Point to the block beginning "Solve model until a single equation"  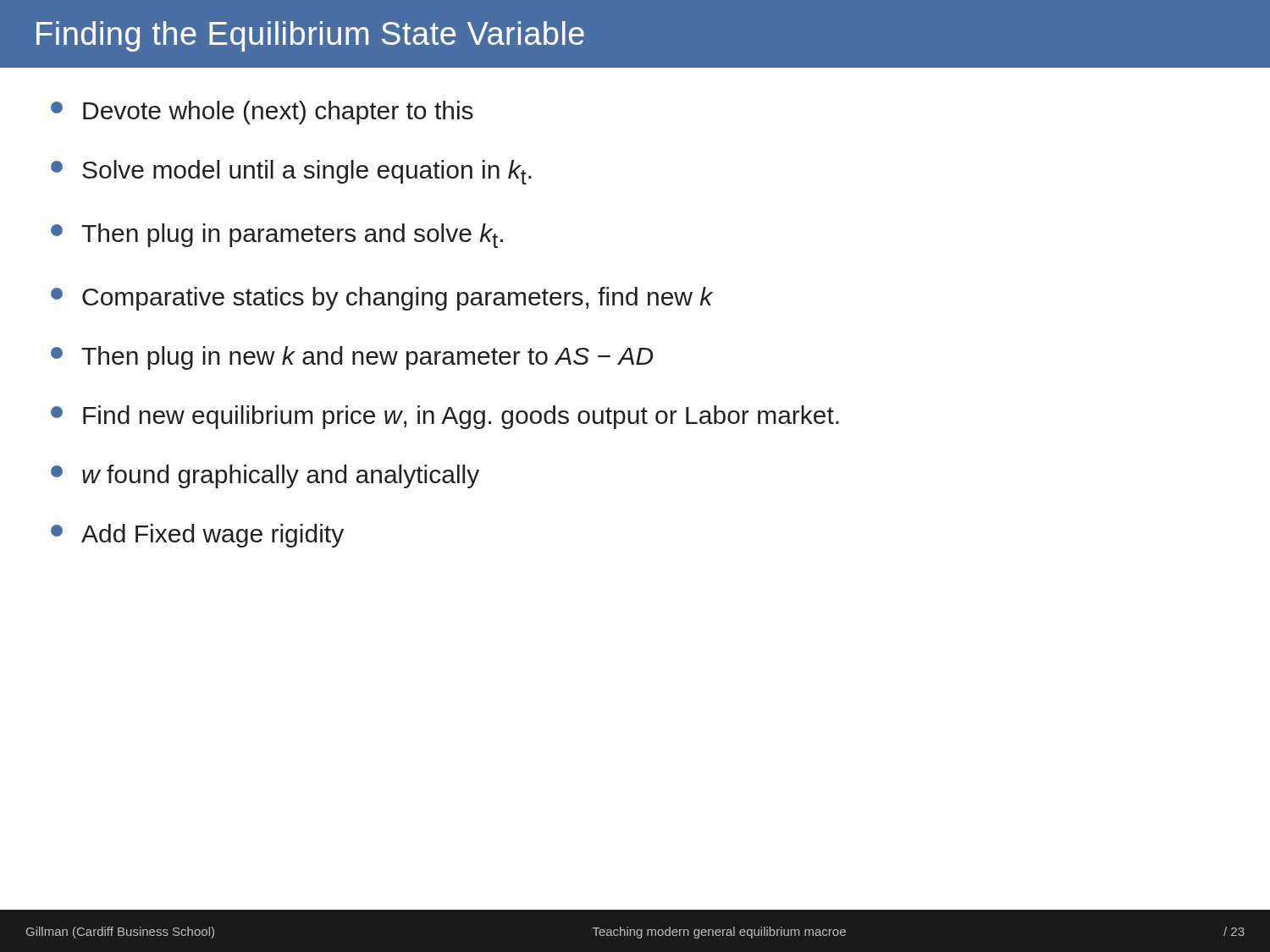click(x=291, y=172)
